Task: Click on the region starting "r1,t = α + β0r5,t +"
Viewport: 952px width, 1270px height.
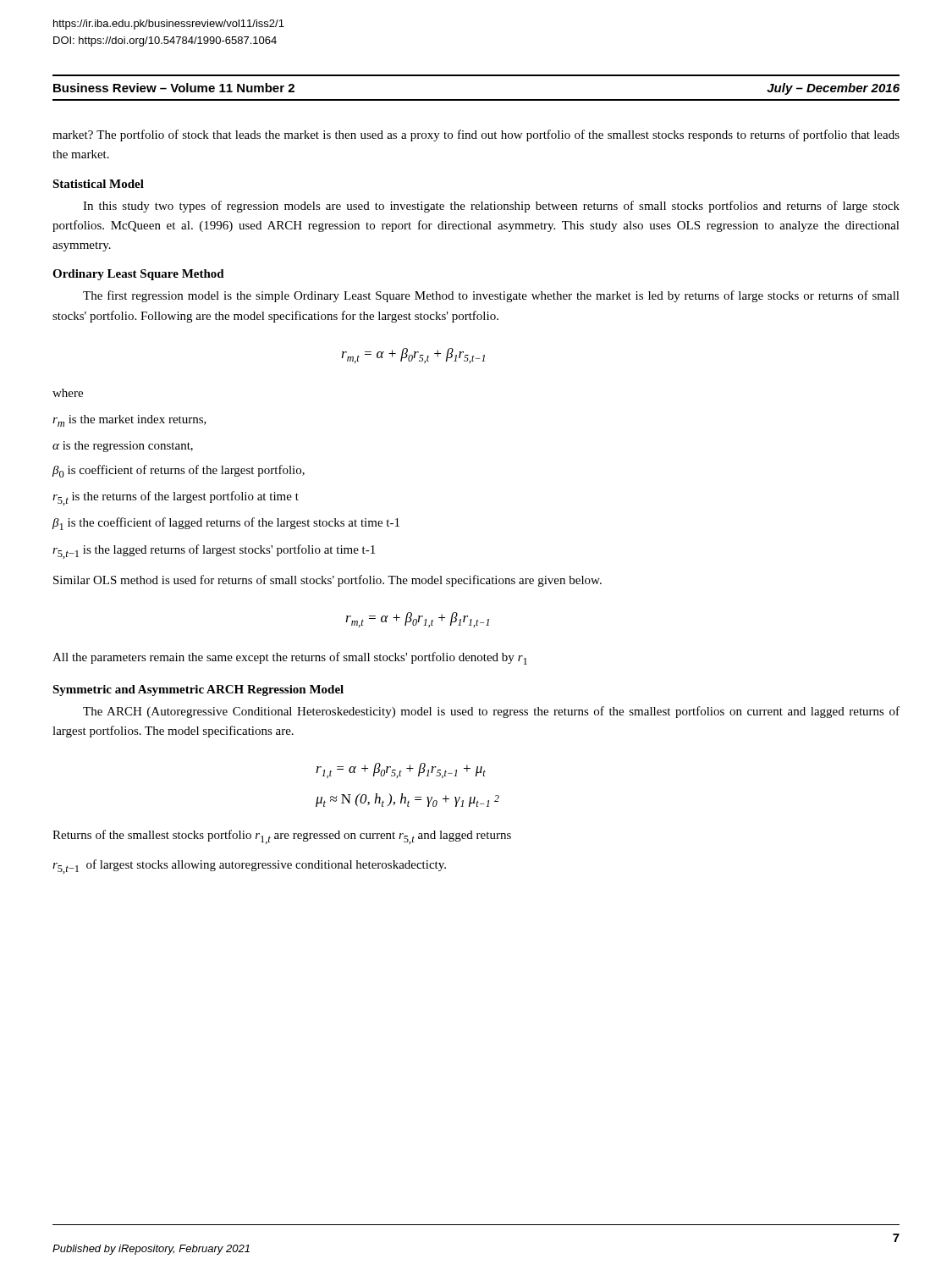Action: tap(476, 783)
